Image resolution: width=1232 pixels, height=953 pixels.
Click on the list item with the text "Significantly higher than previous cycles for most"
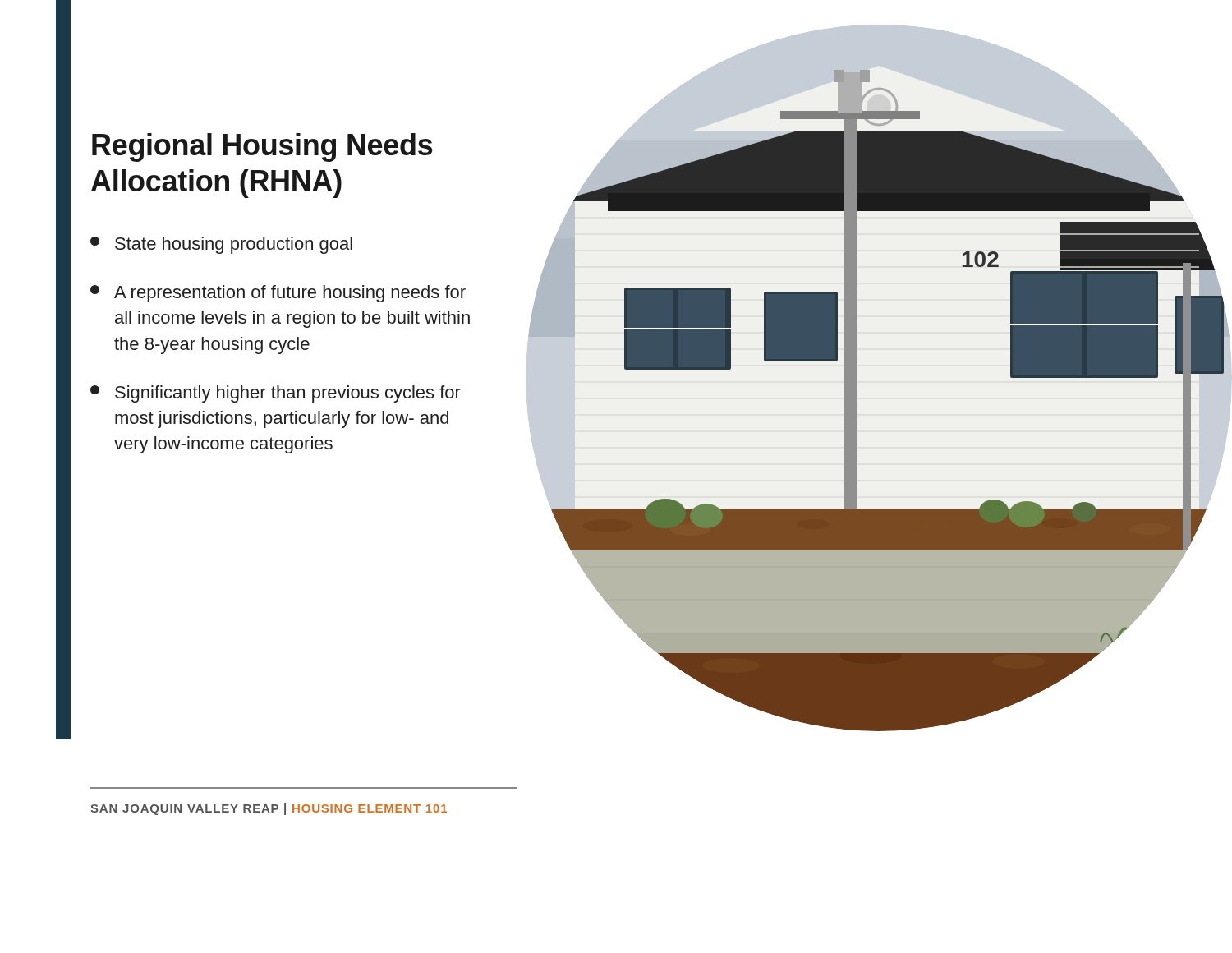point(283,418)
